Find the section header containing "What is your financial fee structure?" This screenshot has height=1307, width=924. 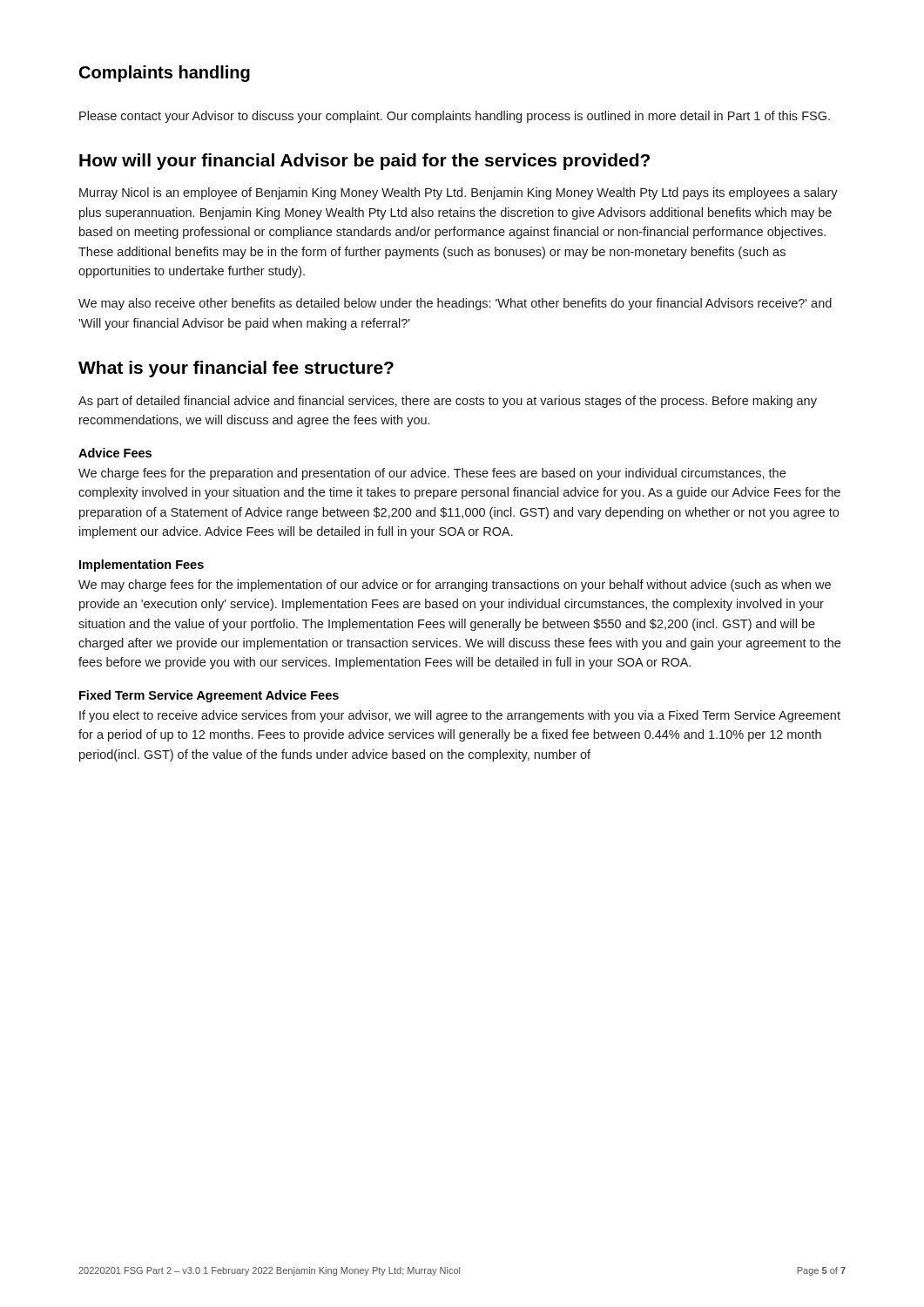pyautogui.click(x=236, y=369)
